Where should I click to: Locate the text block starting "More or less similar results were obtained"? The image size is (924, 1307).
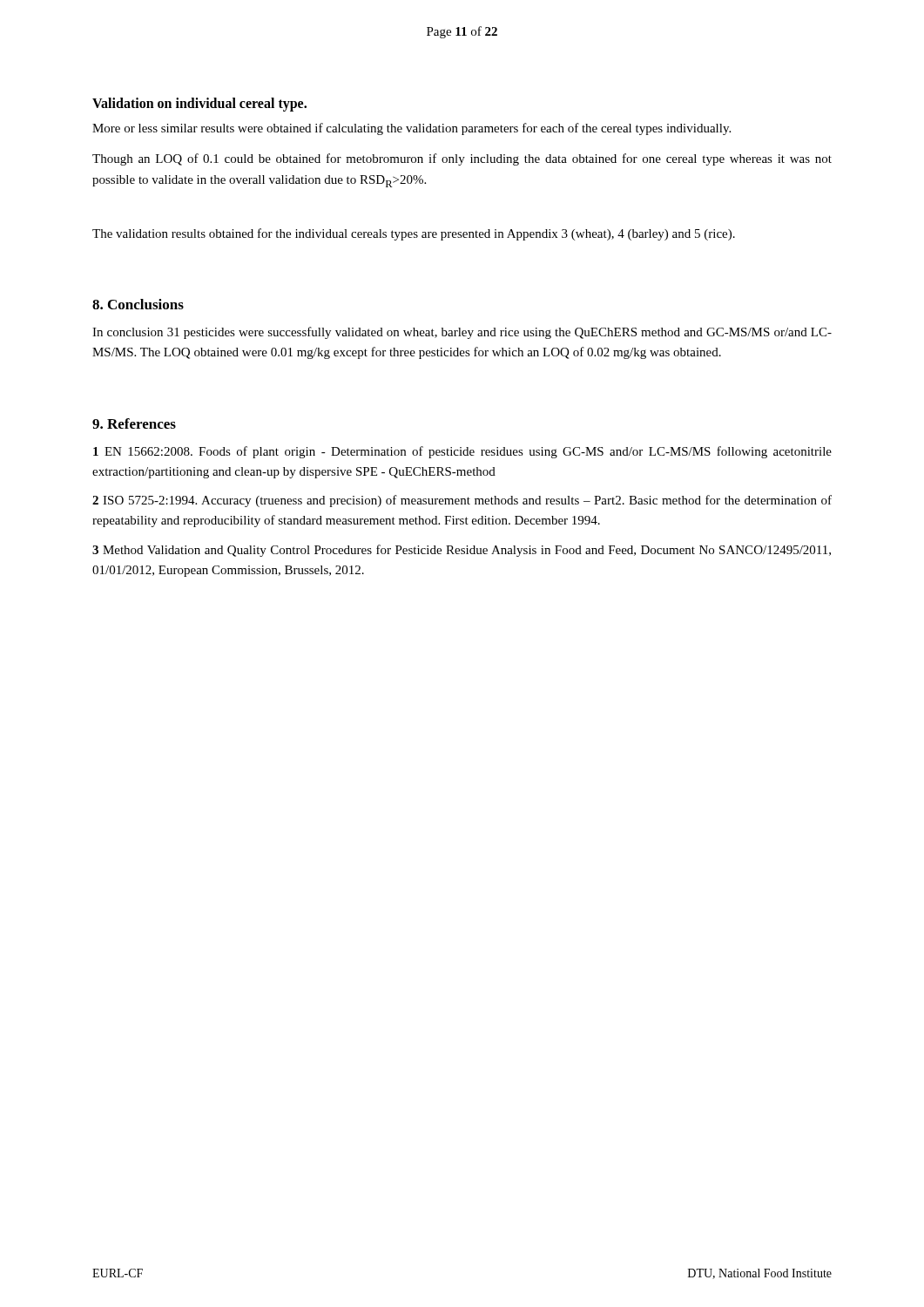[x=412, y=128]
